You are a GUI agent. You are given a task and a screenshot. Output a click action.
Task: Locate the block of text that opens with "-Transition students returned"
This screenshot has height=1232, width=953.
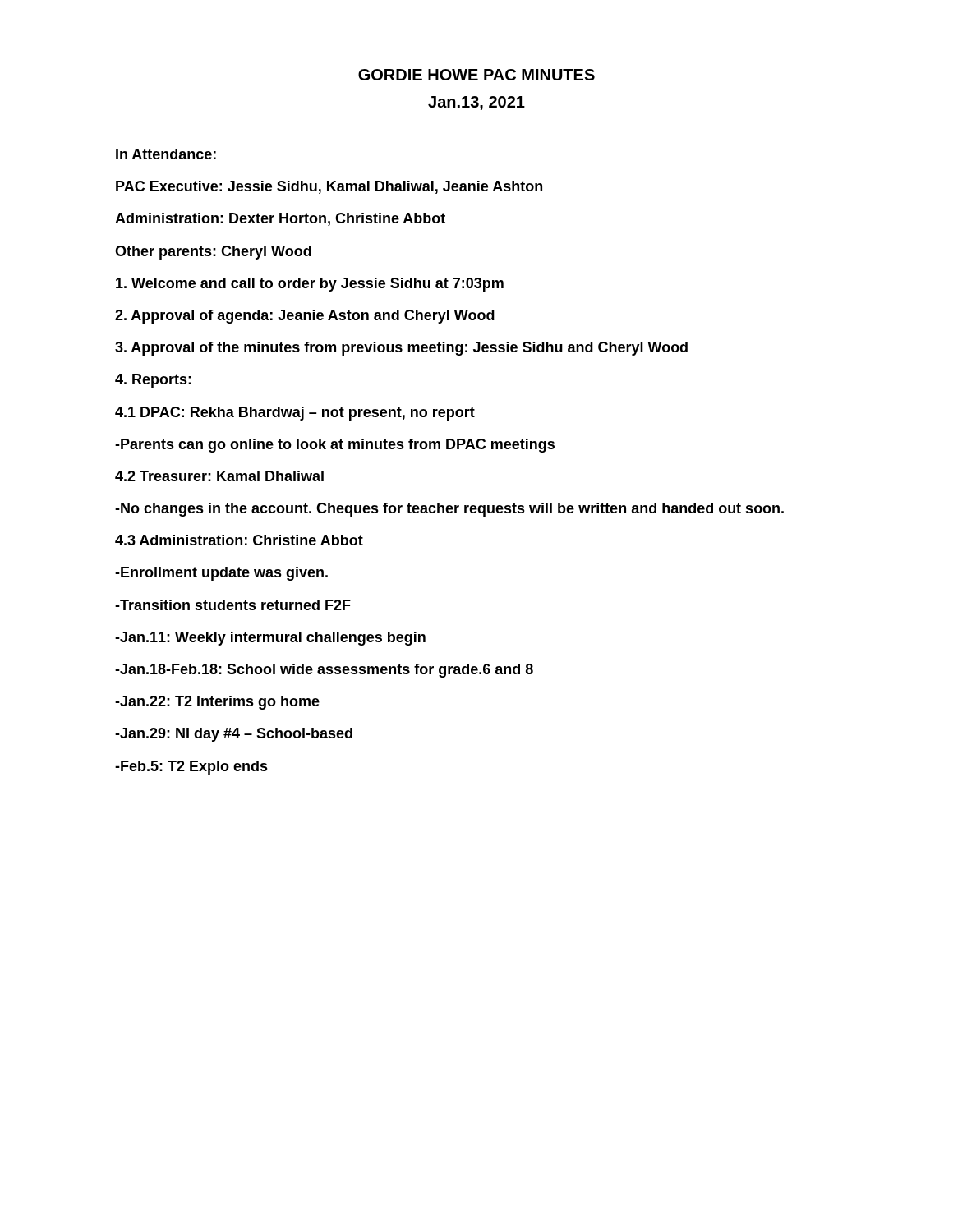point(233,605)
